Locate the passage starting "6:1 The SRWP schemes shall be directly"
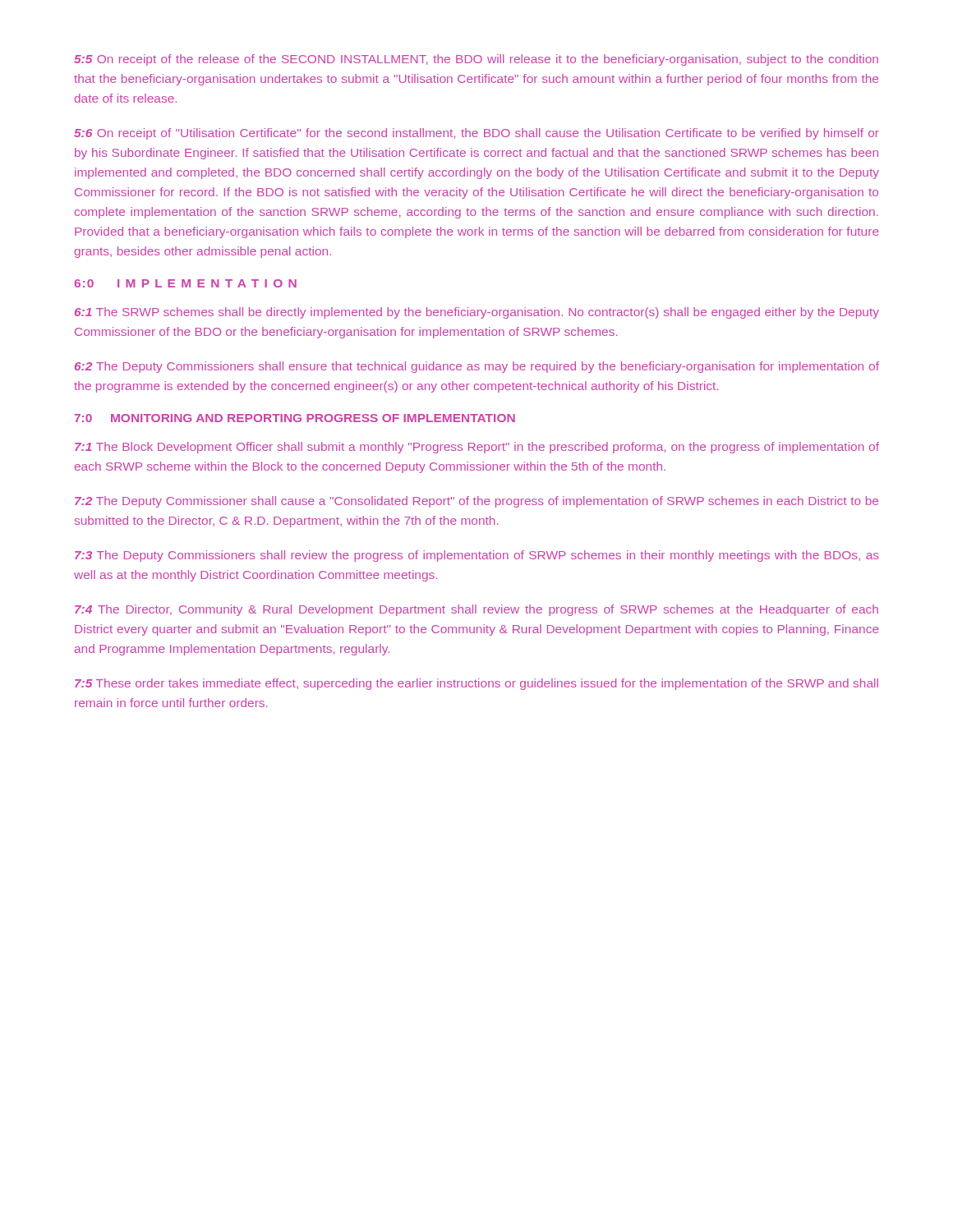Viewport: 953px width, 1232px height. (x=476, y=322)
